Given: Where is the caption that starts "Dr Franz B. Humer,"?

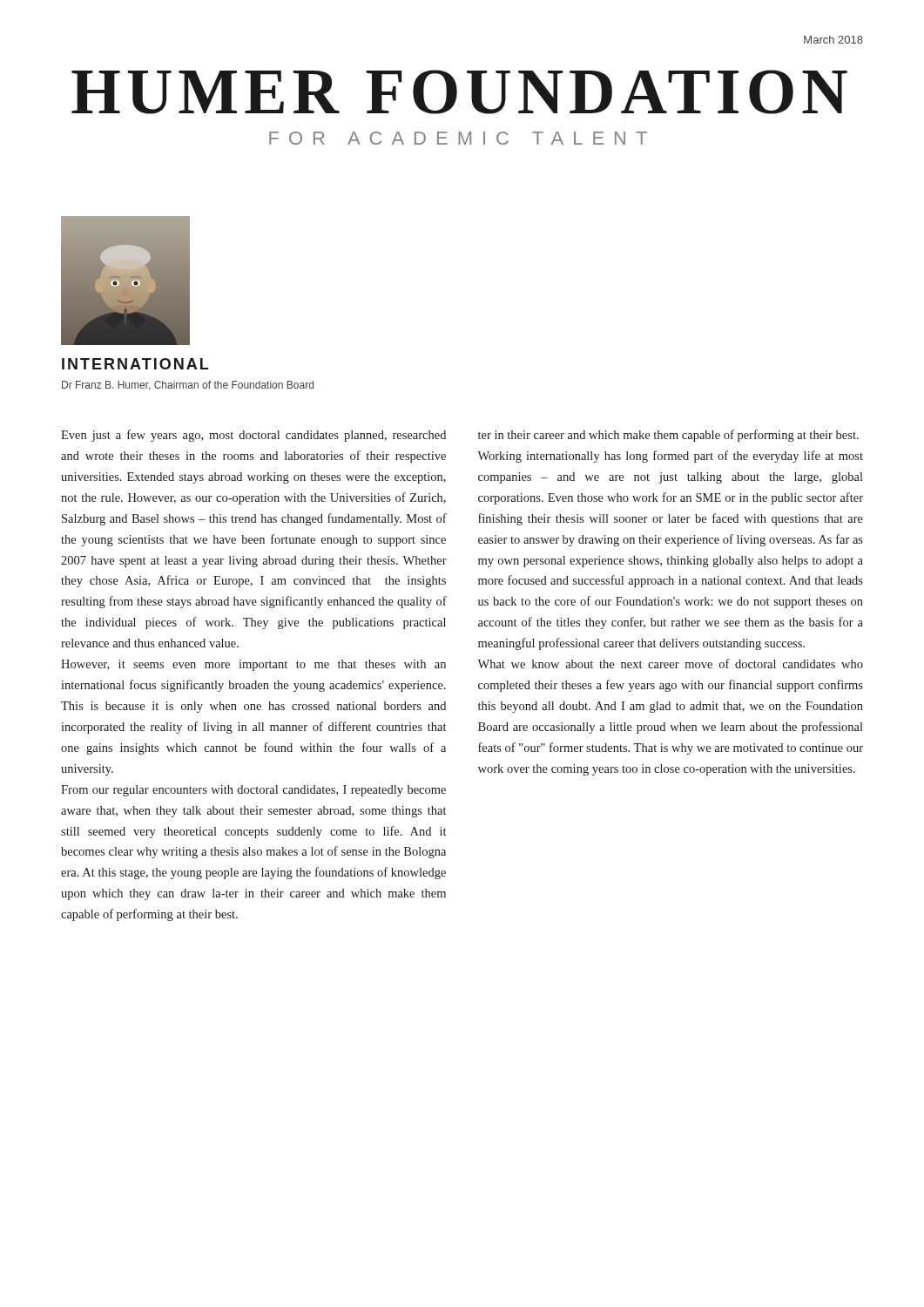Looking at the screenshot, I should pyautogui.click(x=188, y=385).
